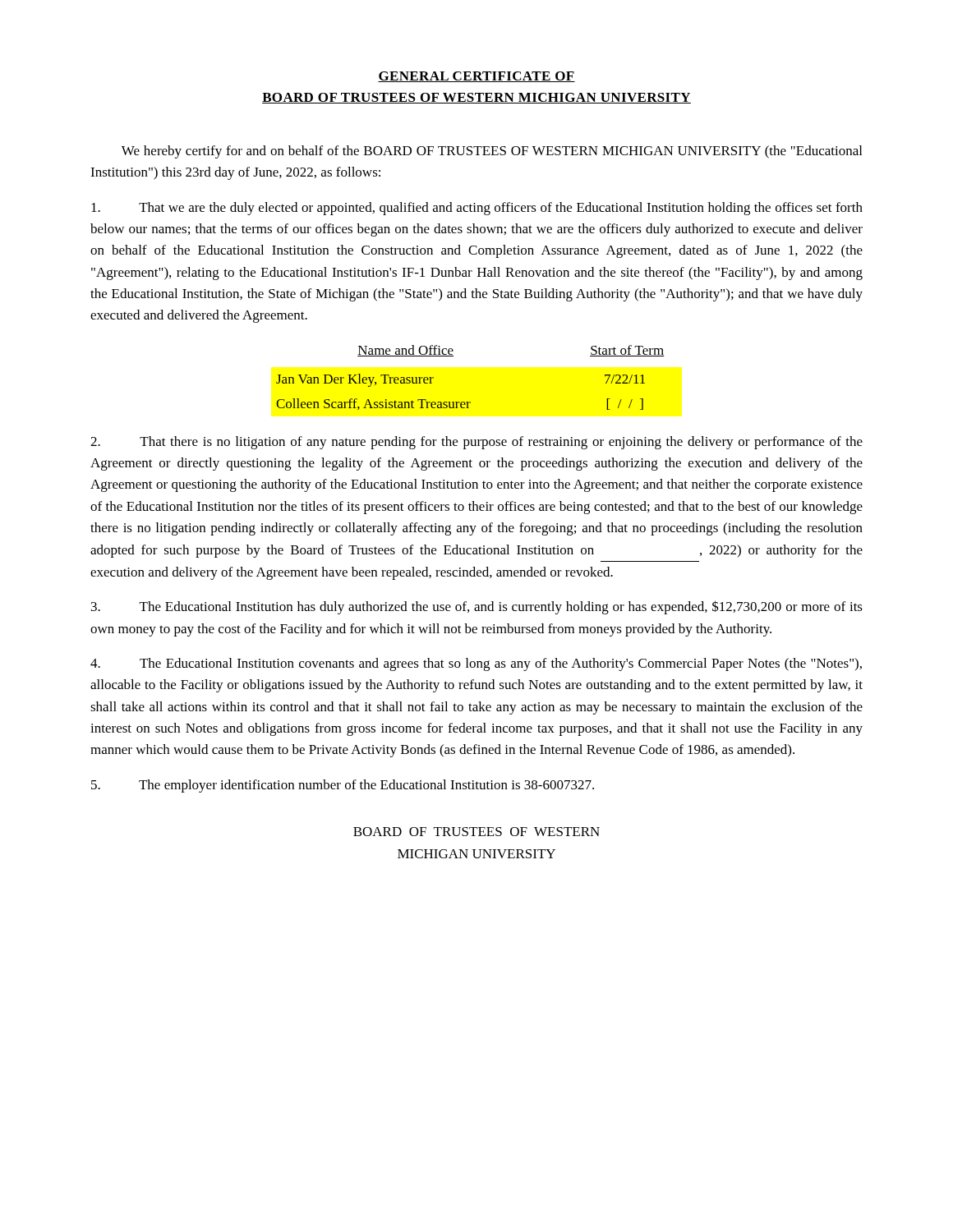Screen dimensions: 1232x953
Task: Where is the title that starts "GENERAL CERTIFICATE OF"?
Action: pyautogui.click(x=476, y=87)
